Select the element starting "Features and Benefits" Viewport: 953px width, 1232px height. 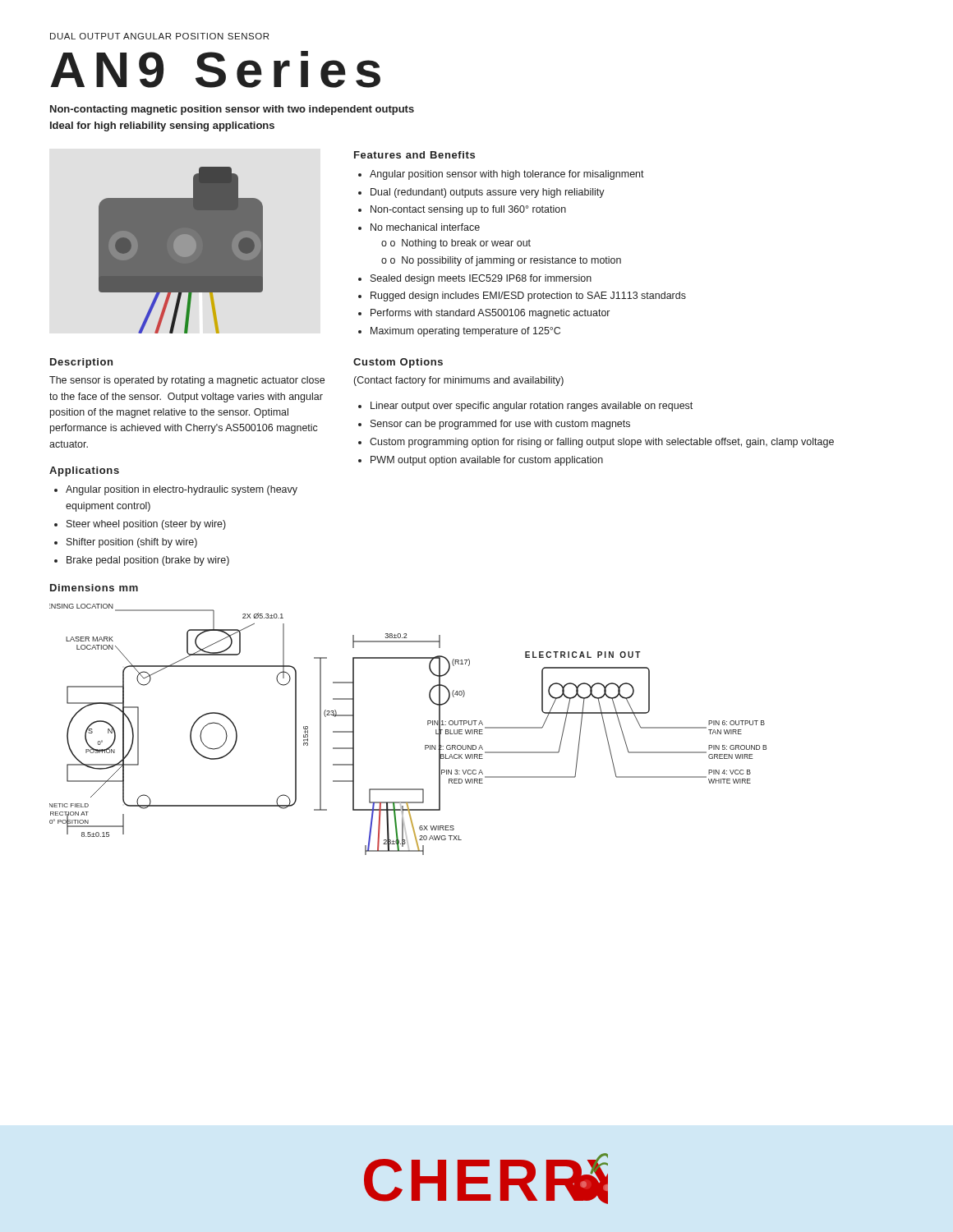coord(415,155)
